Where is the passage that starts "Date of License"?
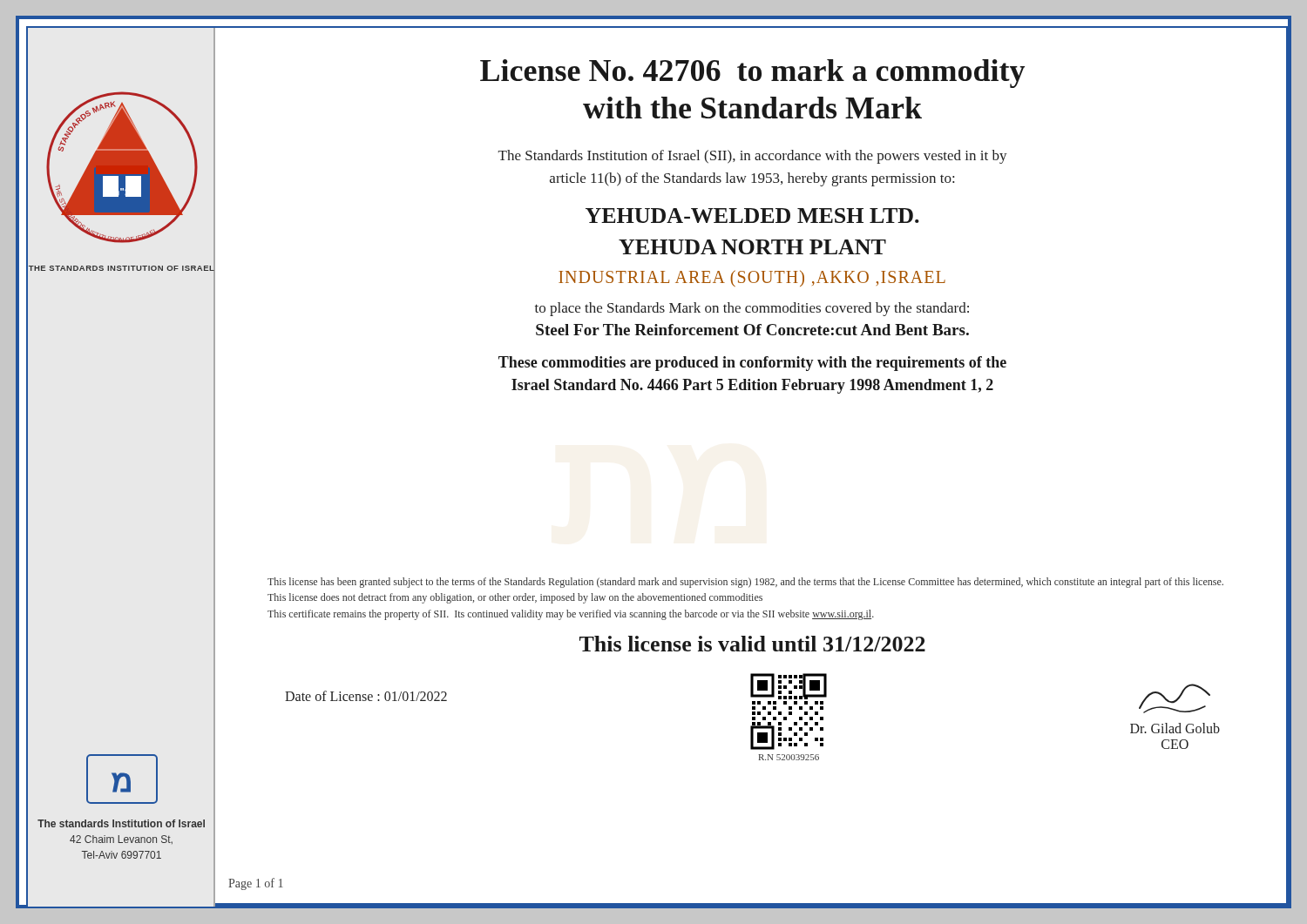This screenshot has height=924, width=1307. 366,696
